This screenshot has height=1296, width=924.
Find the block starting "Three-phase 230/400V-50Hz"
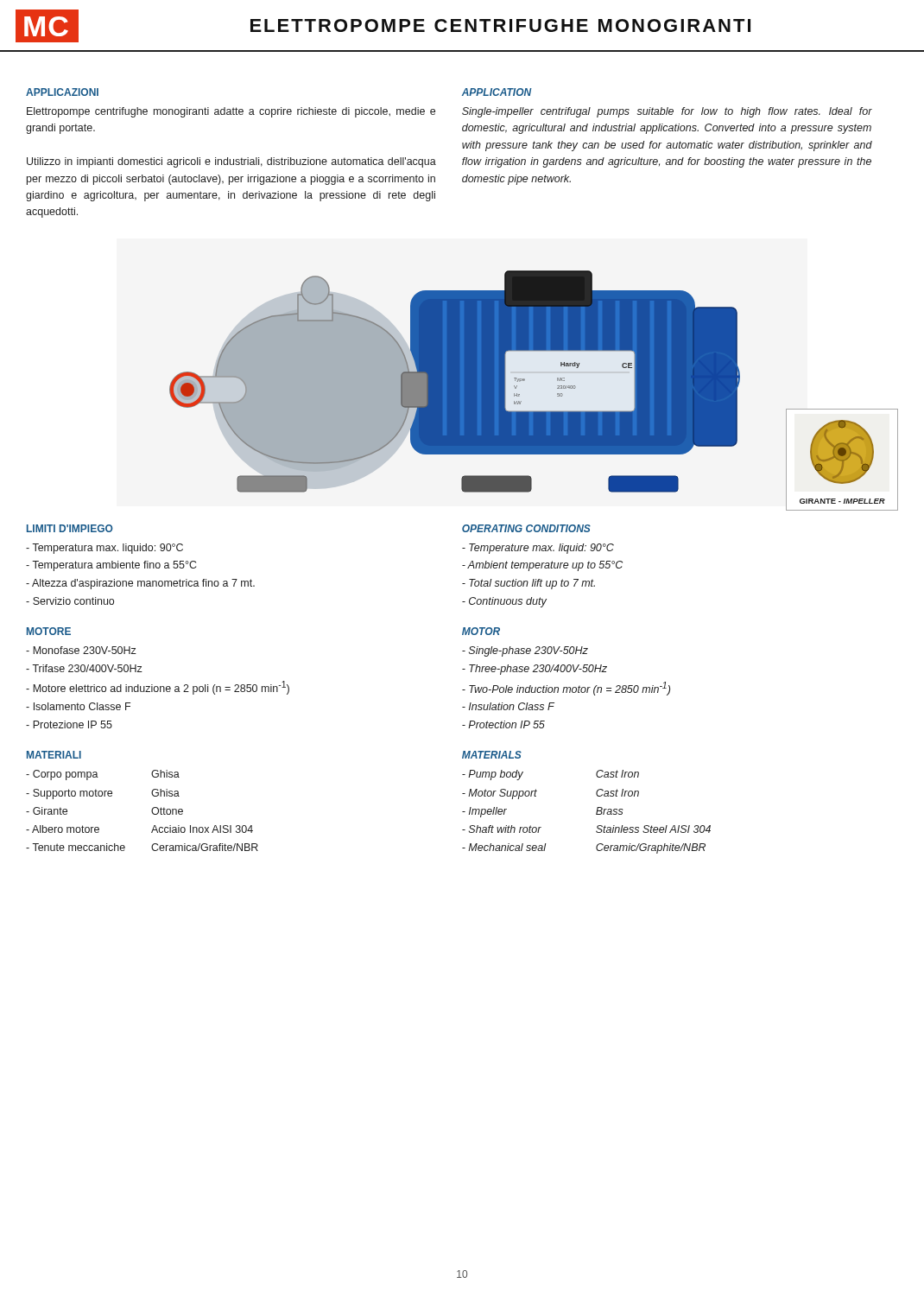tap(534, 669)
